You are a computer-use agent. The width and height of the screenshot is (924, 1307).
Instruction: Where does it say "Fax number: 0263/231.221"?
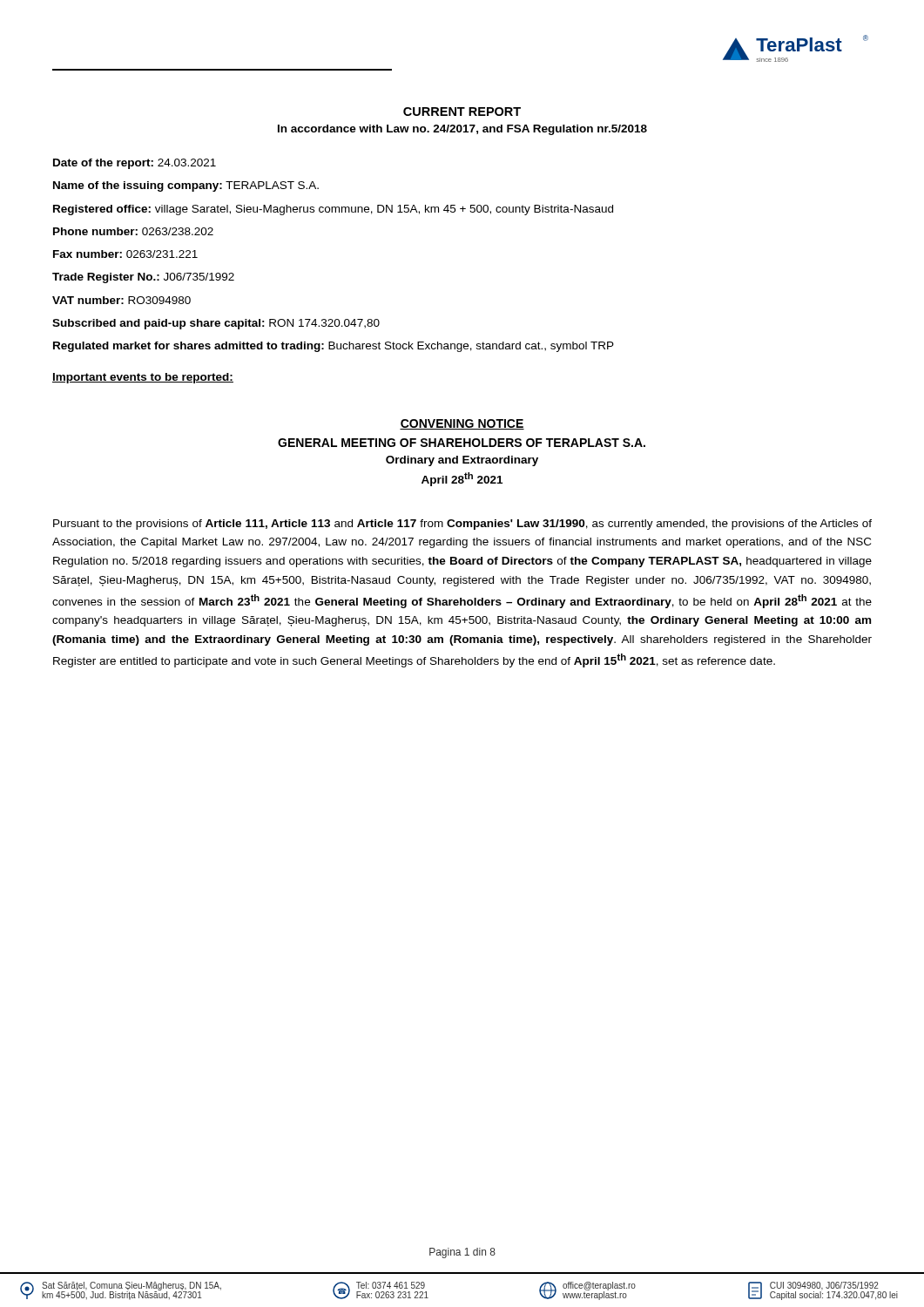125,254
